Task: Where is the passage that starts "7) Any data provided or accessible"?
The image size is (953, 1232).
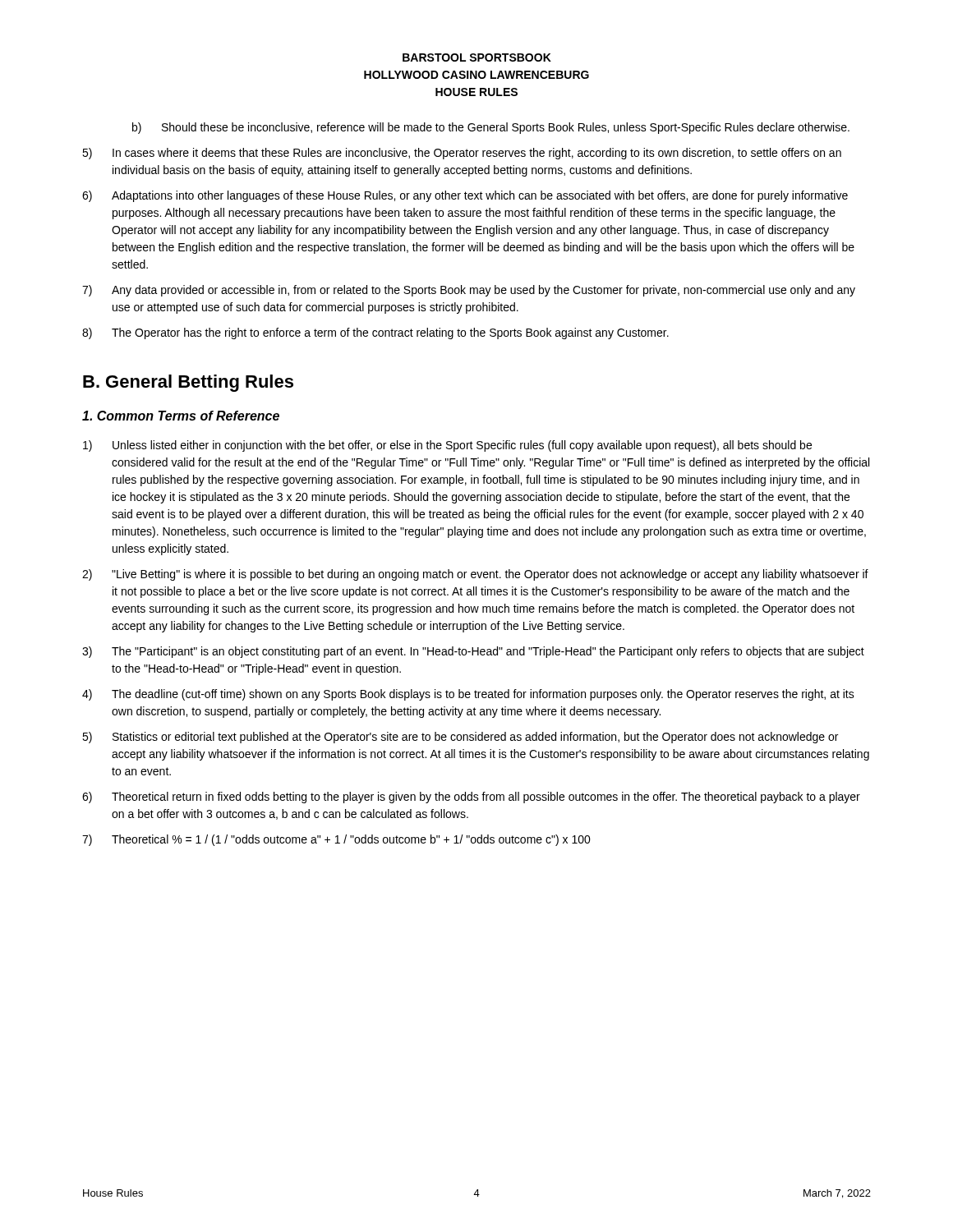Action: pyautogui.click(x=476, y=299)
